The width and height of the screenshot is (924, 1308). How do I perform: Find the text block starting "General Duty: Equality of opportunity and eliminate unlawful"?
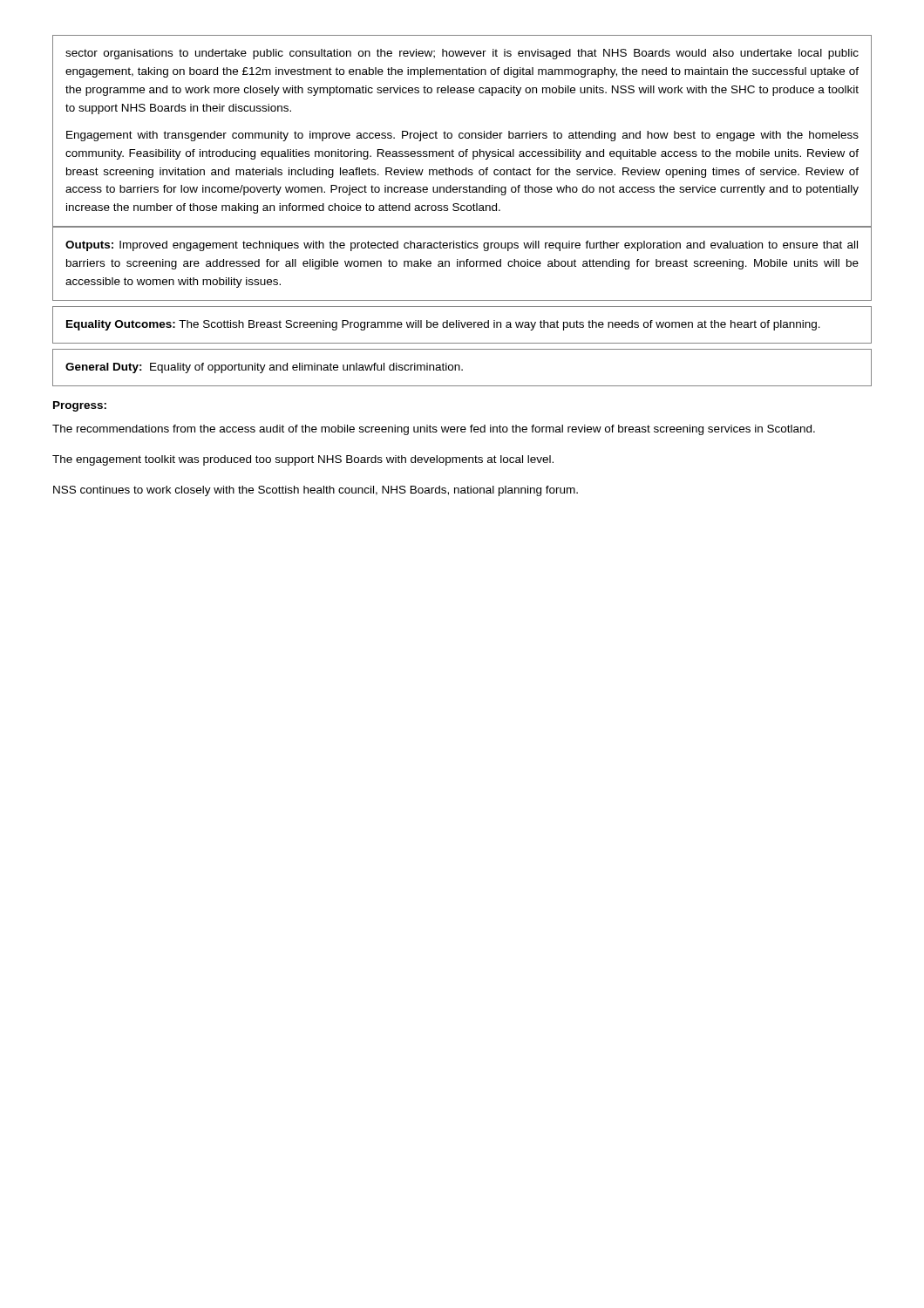[x=265, y=367]
